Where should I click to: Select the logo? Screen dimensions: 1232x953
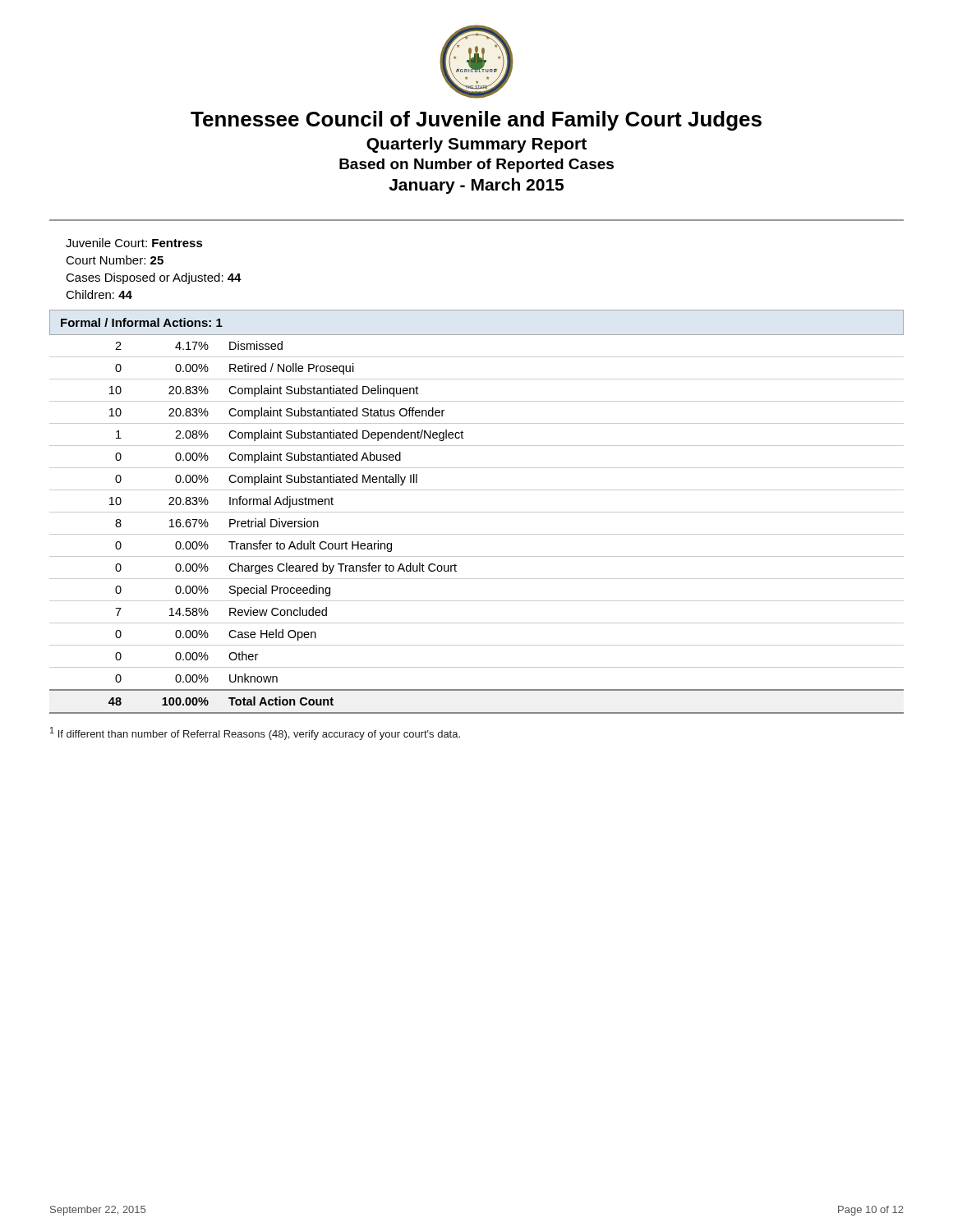(476, 102)
